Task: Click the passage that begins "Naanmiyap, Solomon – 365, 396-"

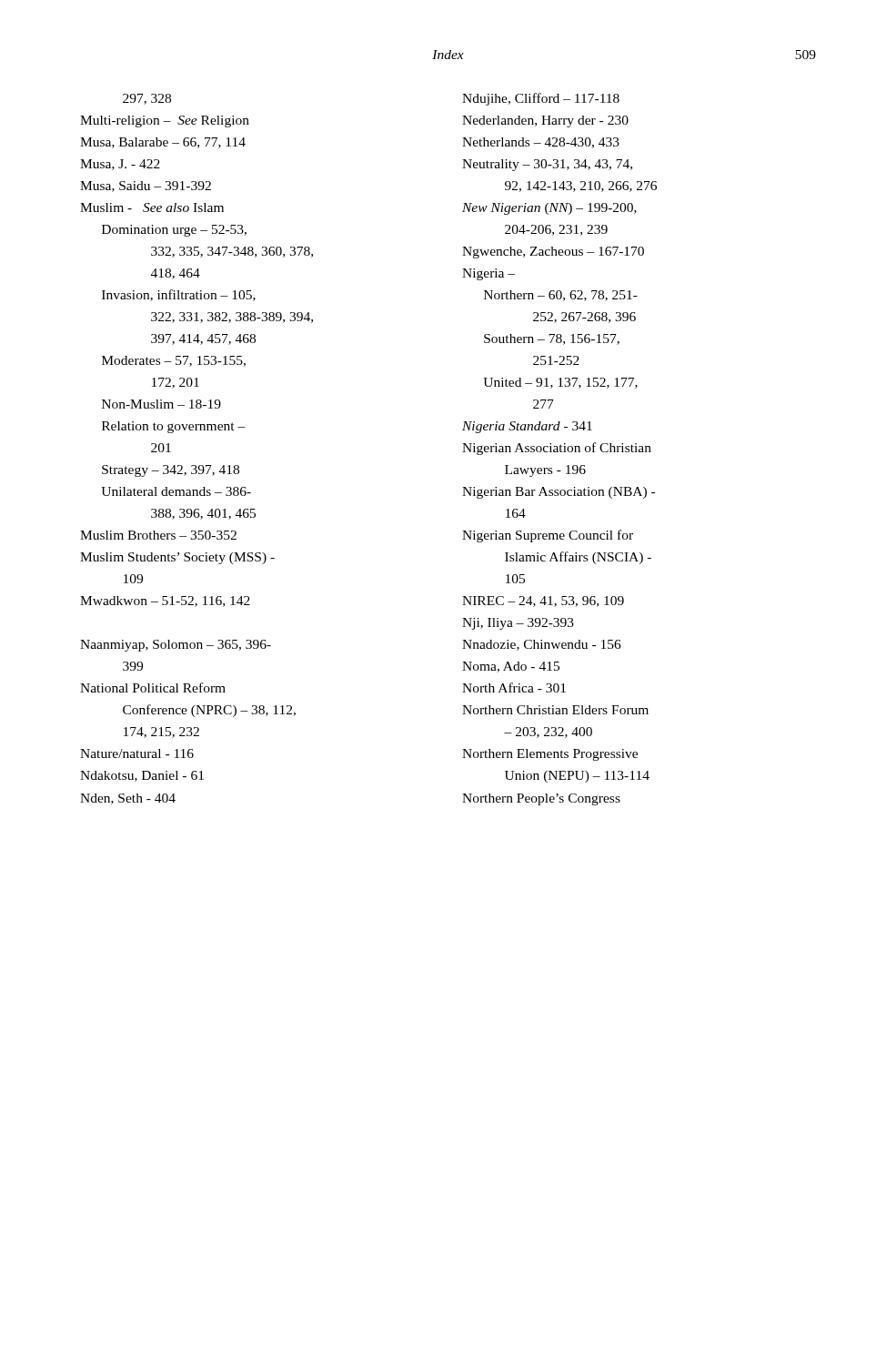Action: point(176,655)
